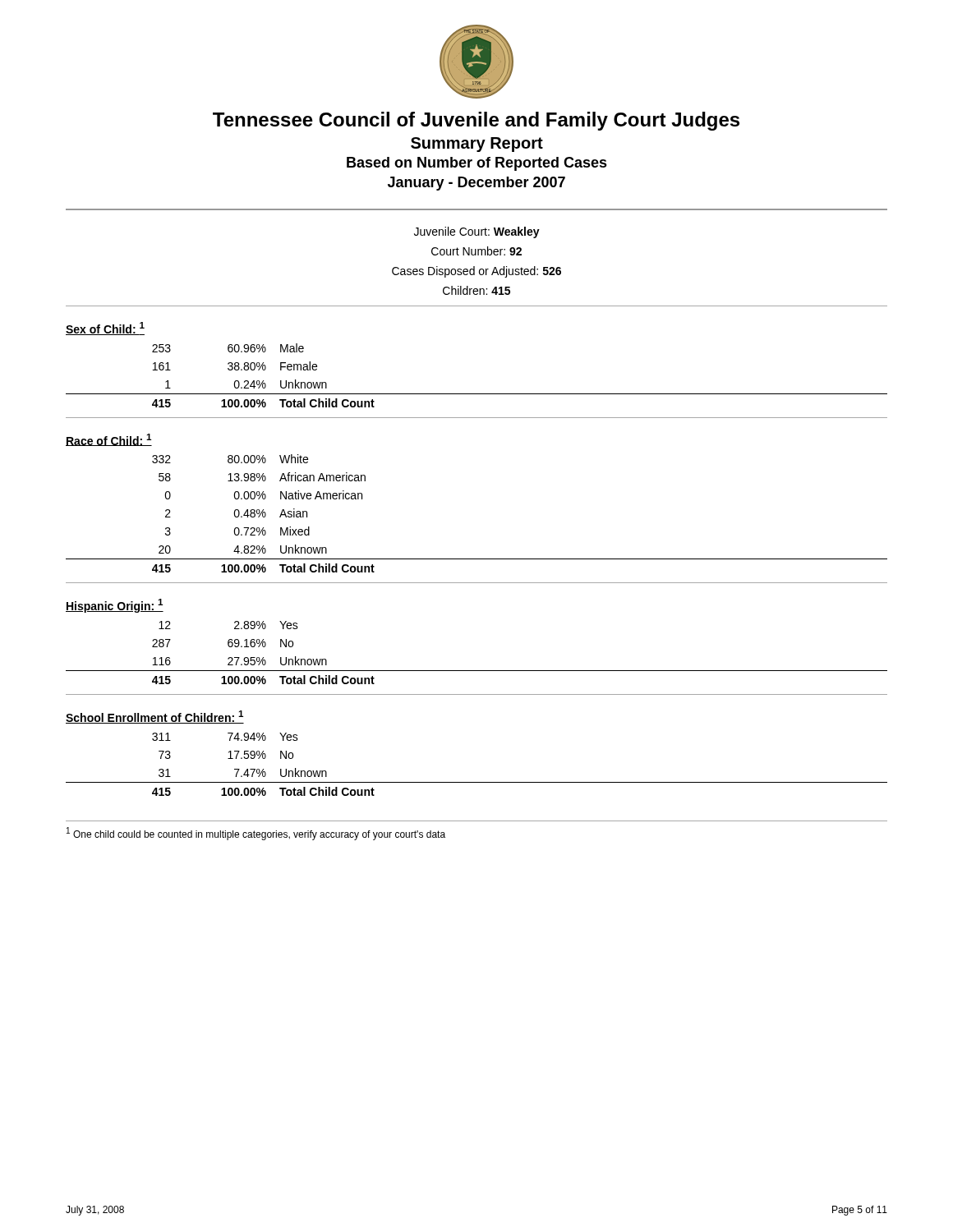Select the text block starting "Court Number: 92"
The height and width of the screenshot is (1232, 953).
[x=476, y=251]
